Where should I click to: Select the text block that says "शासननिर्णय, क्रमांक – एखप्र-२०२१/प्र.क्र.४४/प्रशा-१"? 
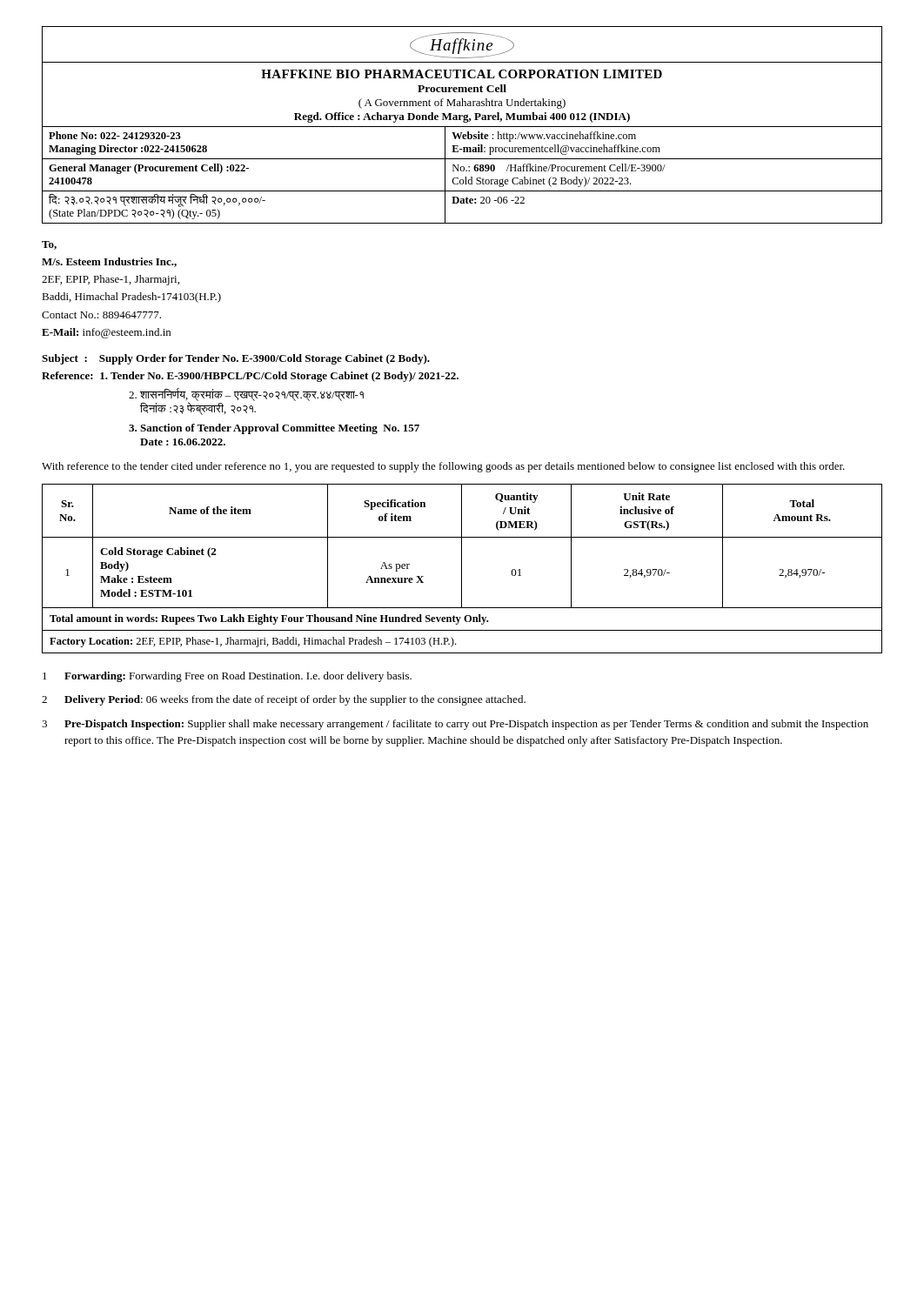(247, 401)
